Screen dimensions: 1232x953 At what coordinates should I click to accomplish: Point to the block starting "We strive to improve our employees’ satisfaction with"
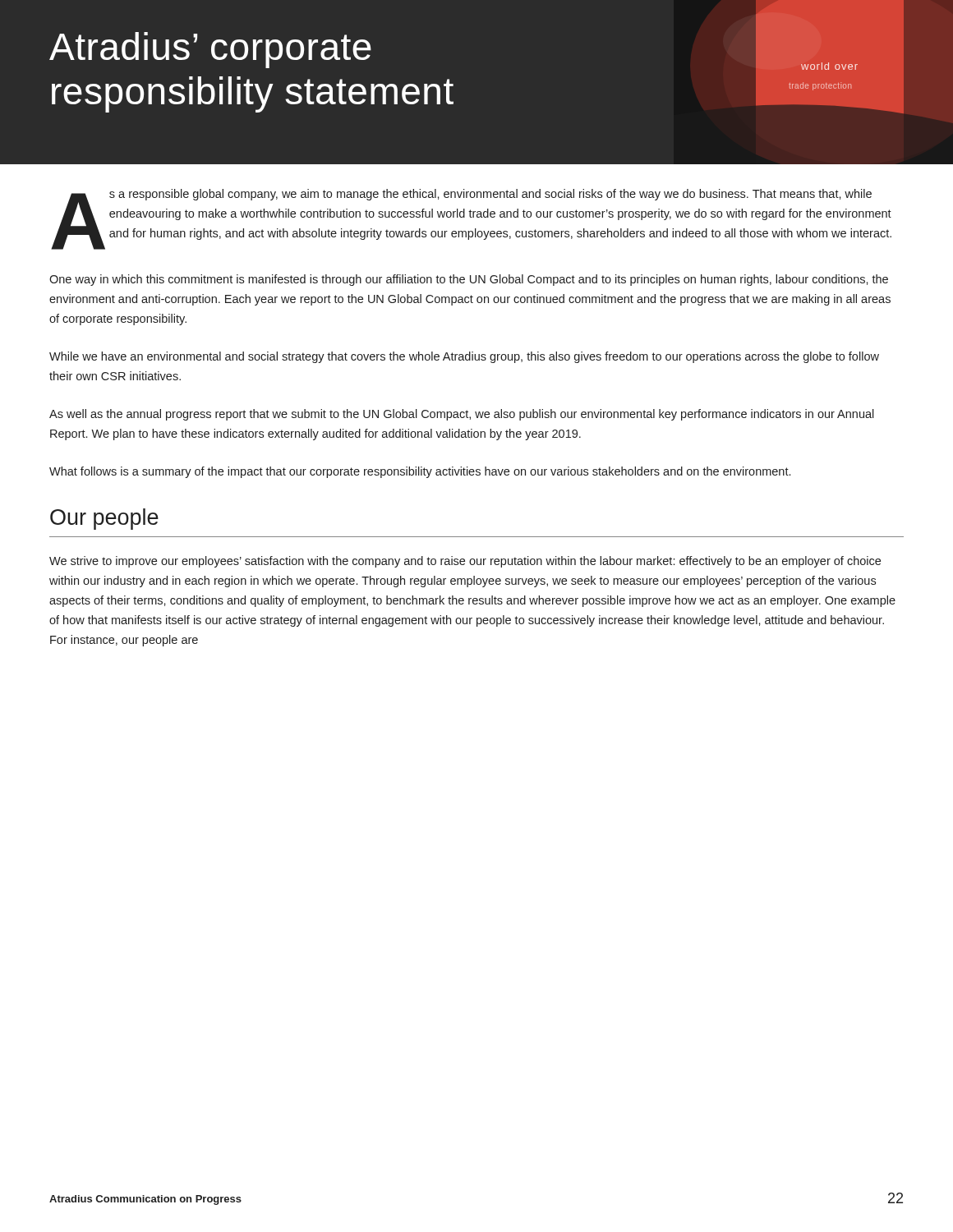(472, 600)
